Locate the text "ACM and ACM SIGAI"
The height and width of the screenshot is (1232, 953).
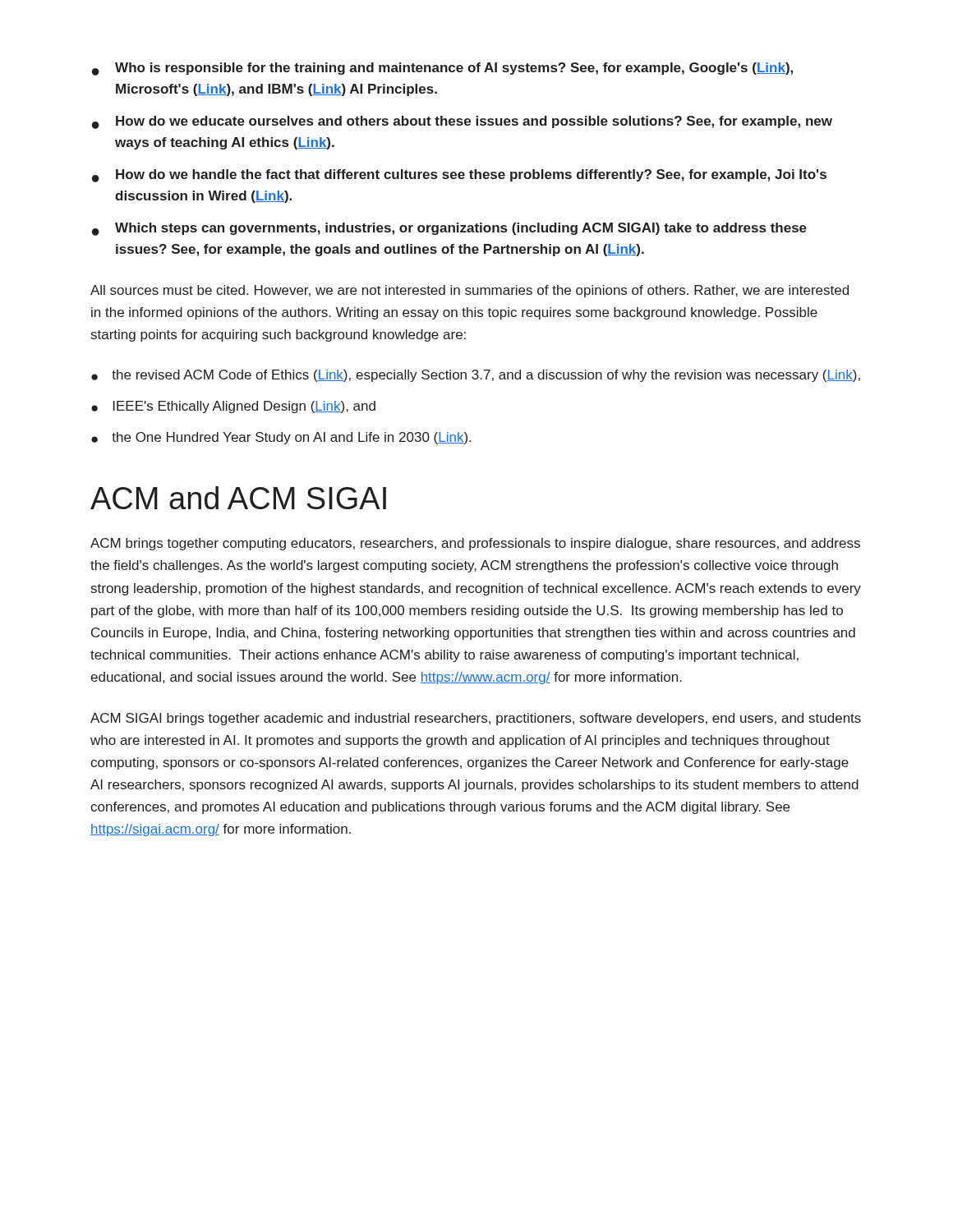(240, 498)
